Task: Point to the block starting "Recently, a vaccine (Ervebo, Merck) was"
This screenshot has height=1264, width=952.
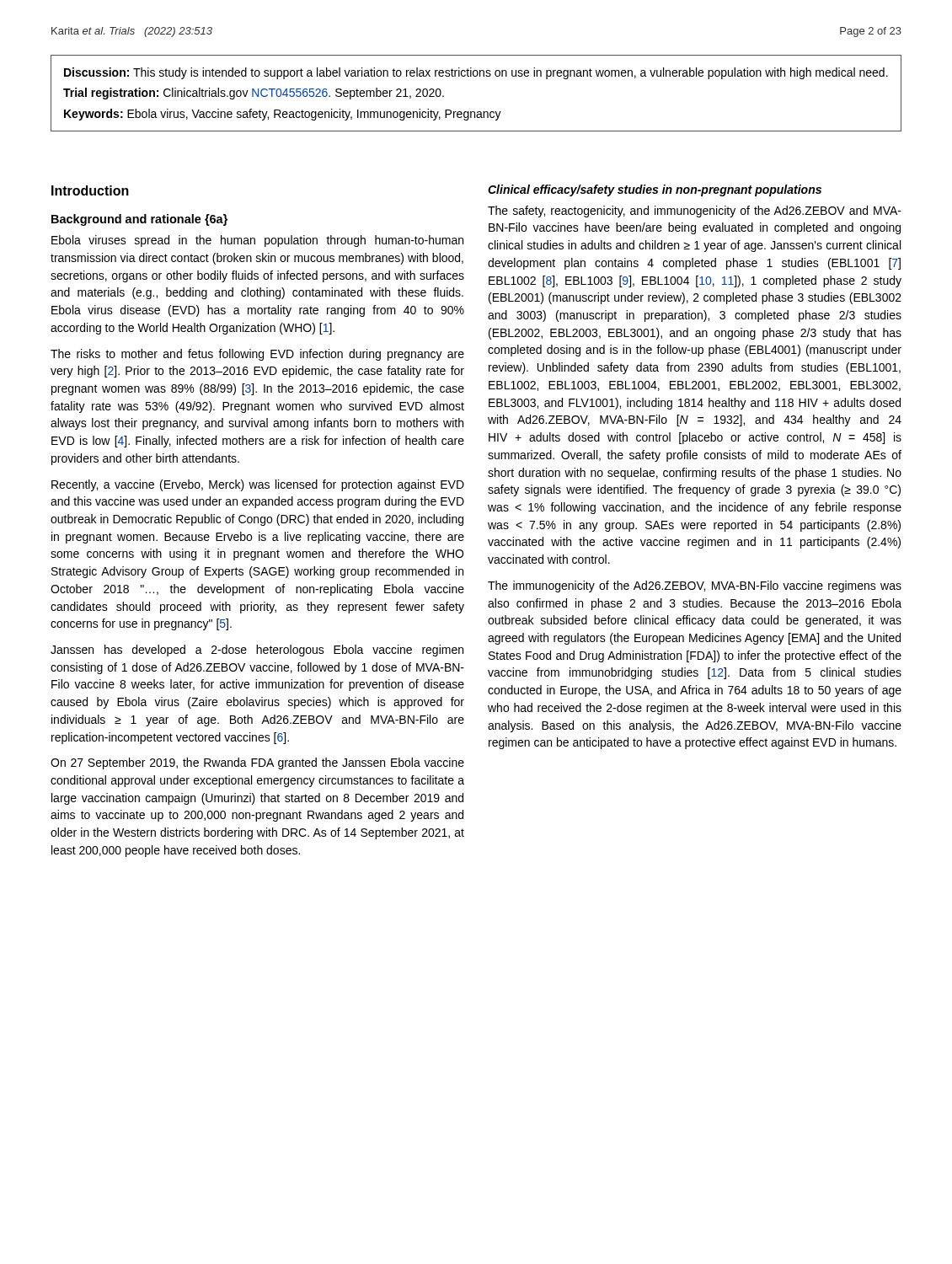Action: coord(257,554)
